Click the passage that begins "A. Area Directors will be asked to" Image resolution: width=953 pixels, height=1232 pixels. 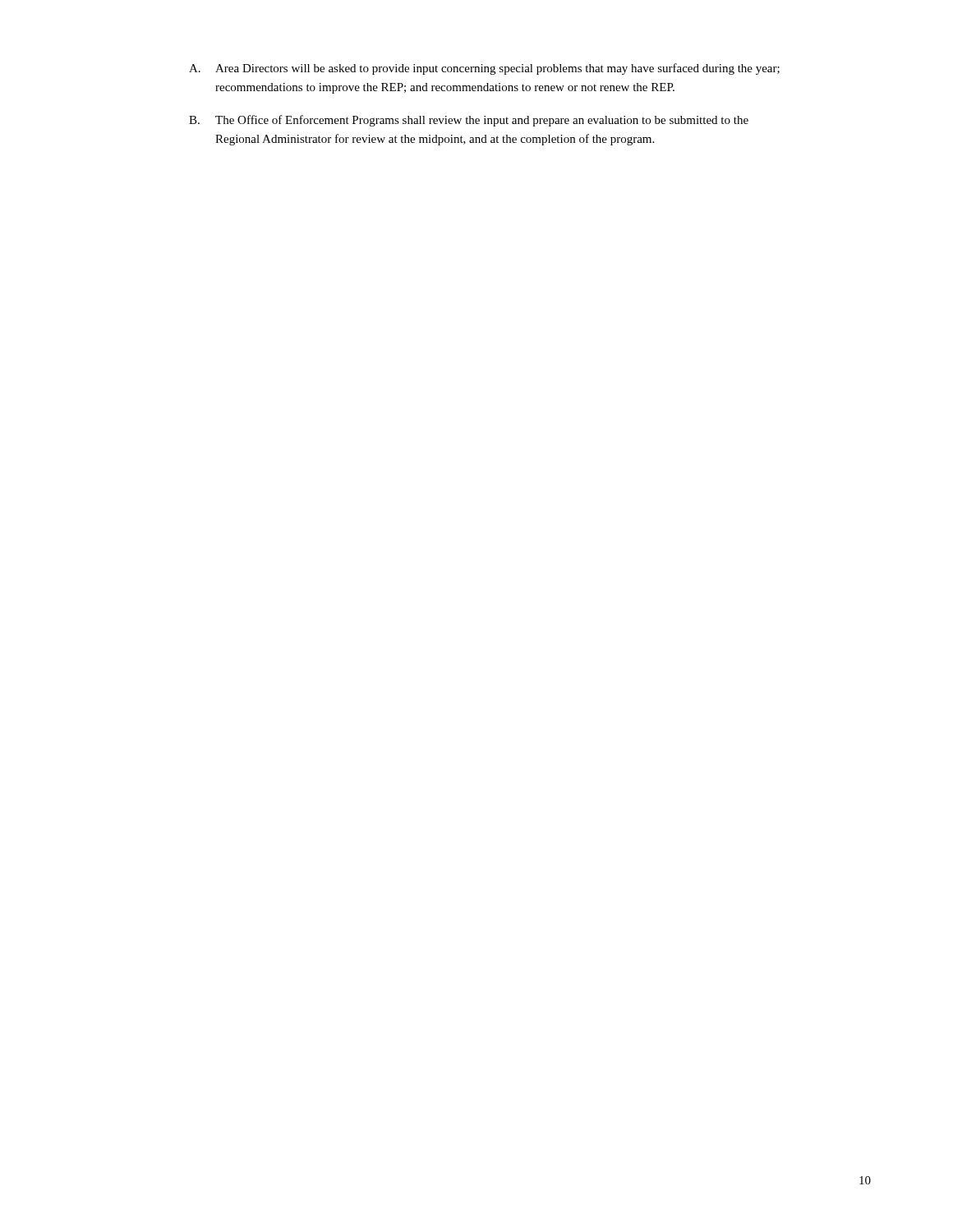tap(485, 78)
